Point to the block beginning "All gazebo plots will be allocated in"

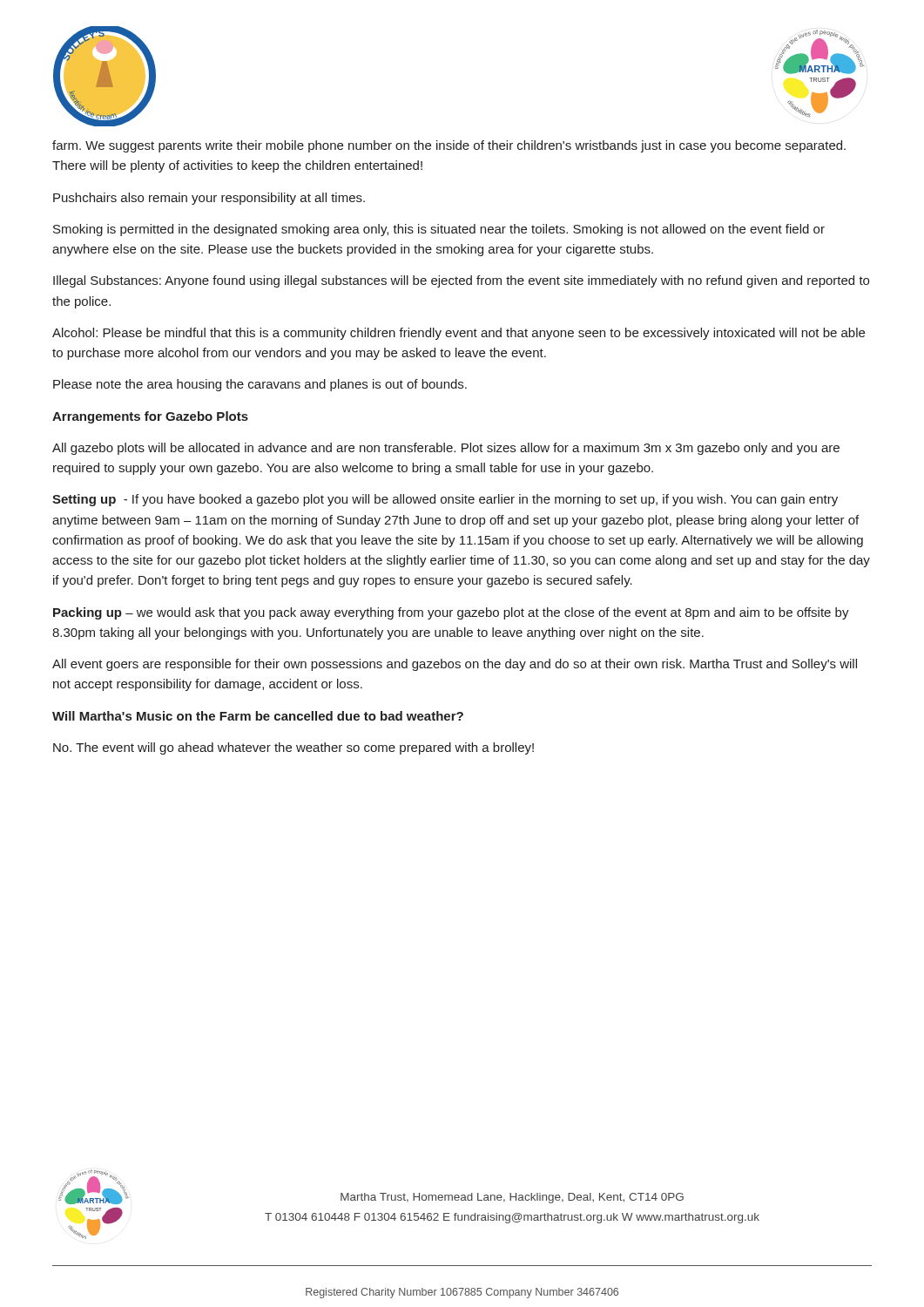[462, 457]
